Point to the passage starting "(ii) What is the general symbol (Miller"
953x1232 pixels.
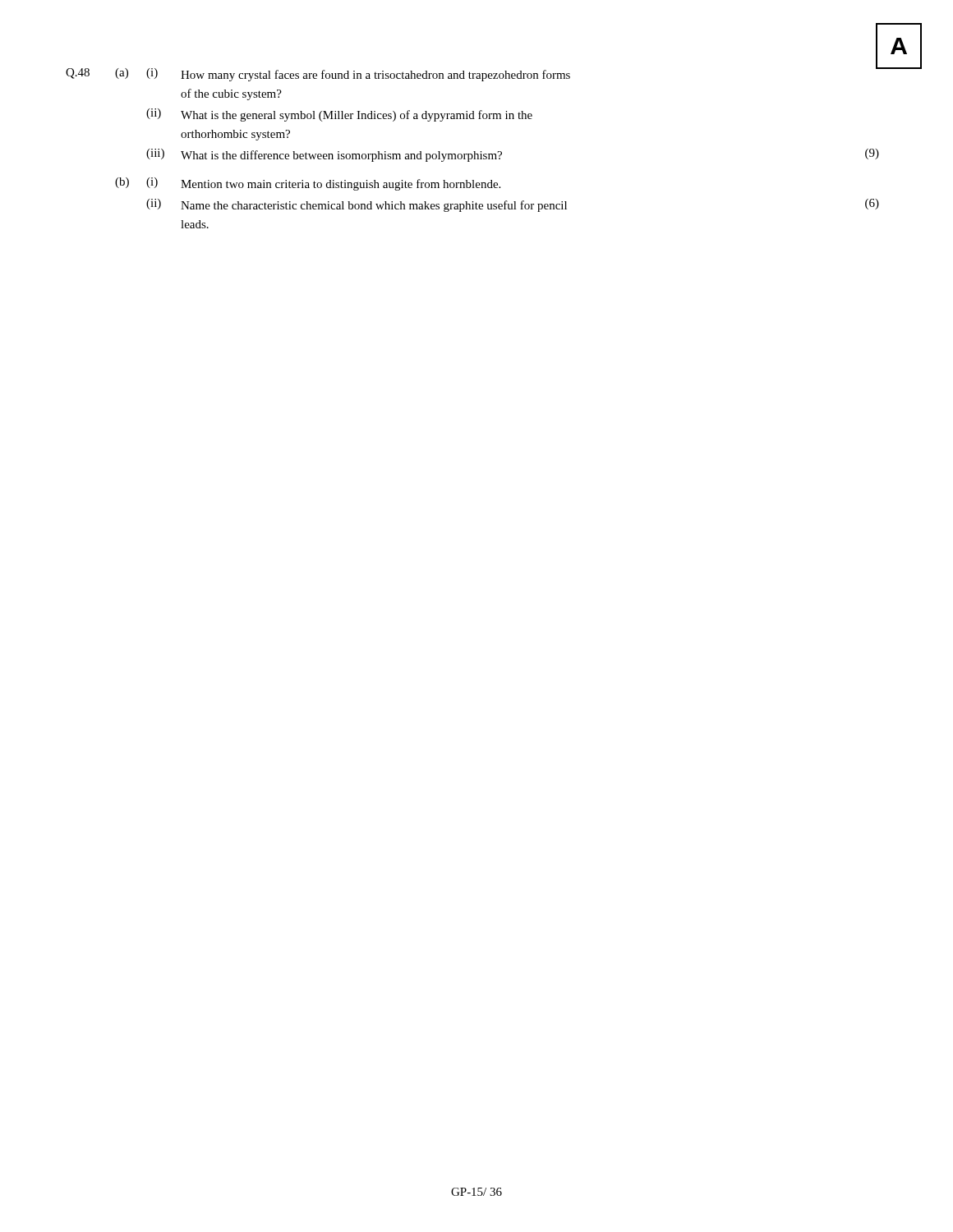click(x=517, y=124)
